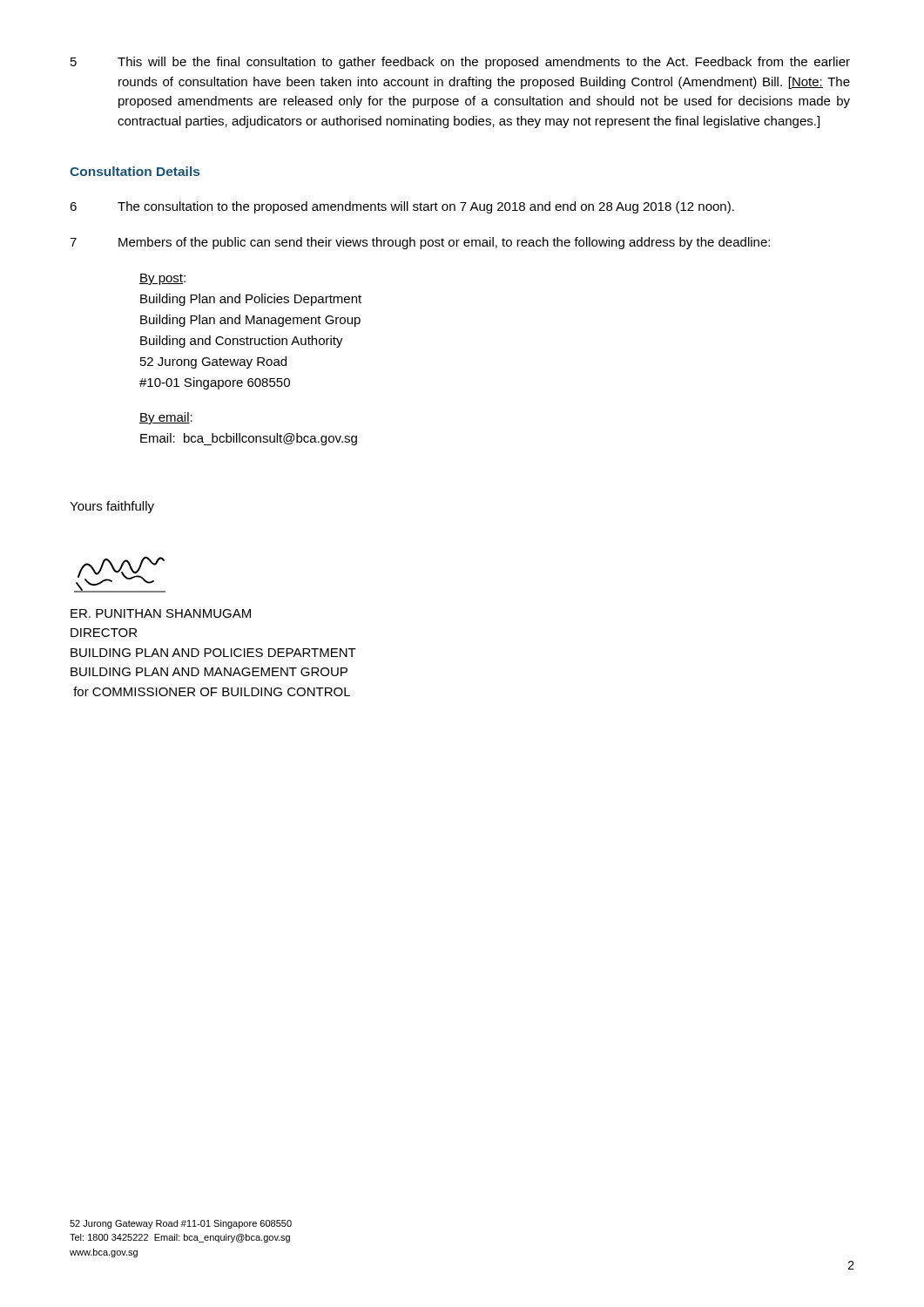Screen dimensions: 1307x924
Task: Click on the block starting "By post: Building Plan and Policies Department Building"
Action: 162,279
